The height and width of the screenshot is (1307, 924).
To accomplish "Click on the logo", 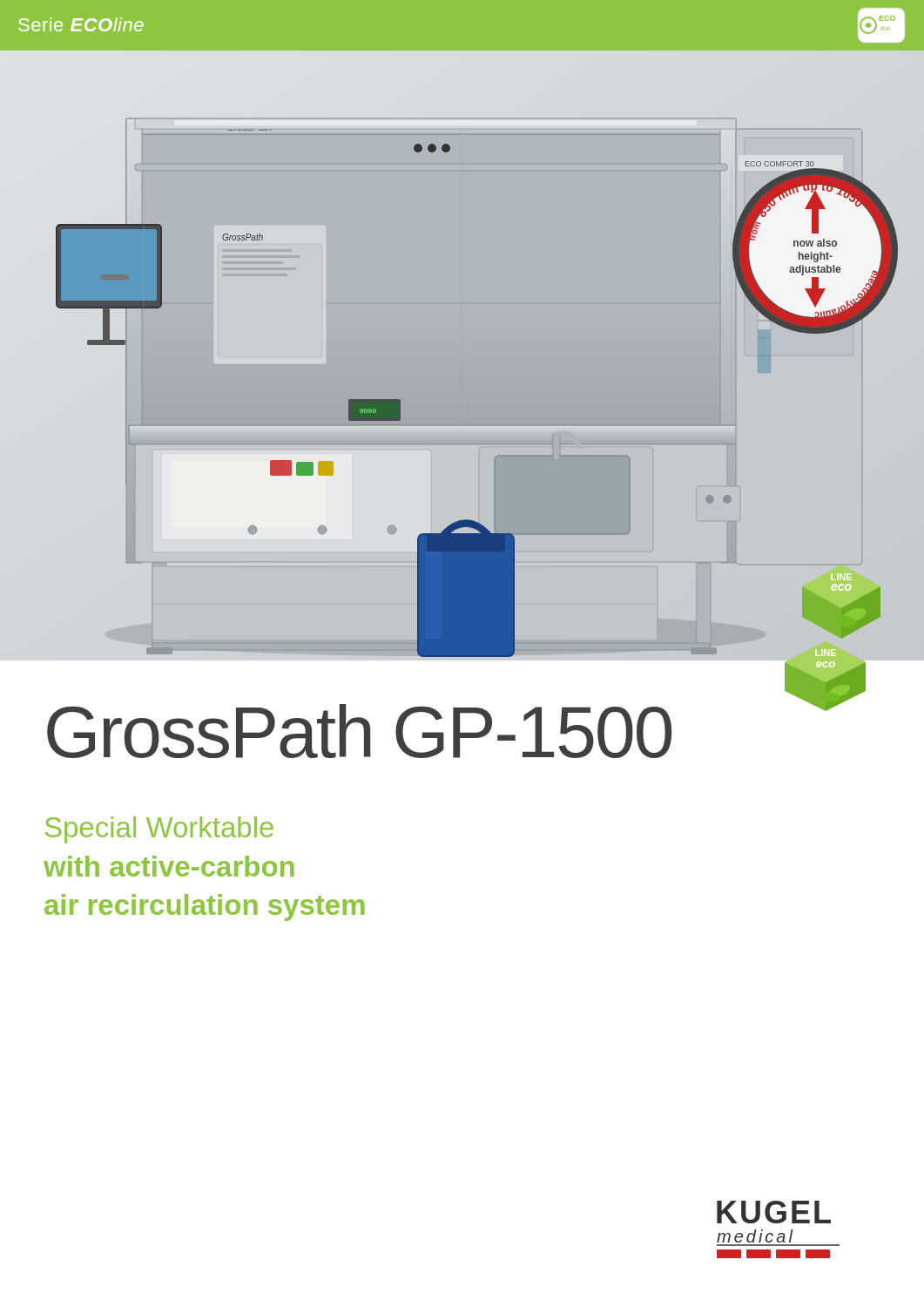I will coord(793,1227).
